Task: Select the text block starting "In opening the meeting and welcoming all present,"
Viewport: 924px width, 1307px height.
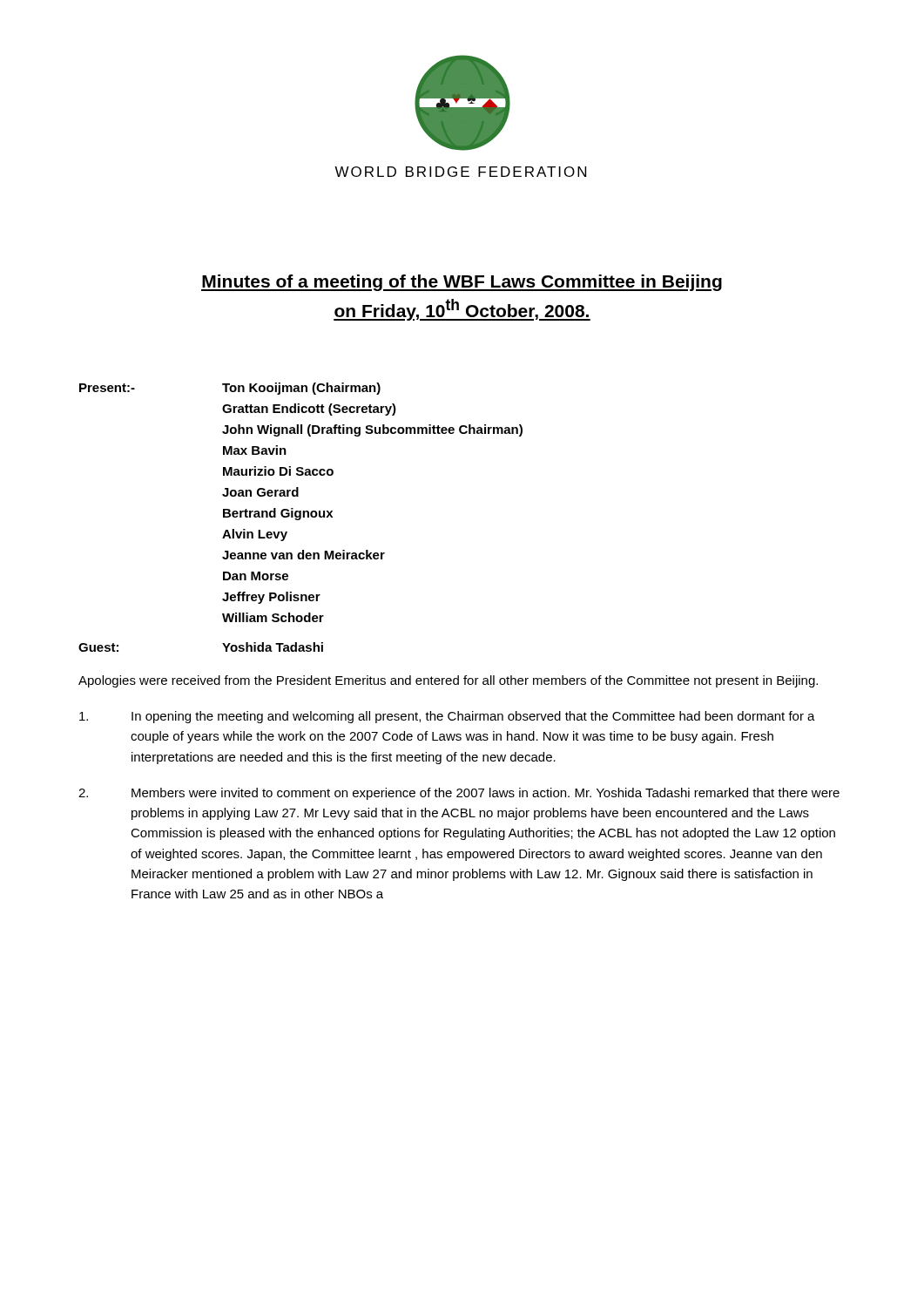Action: [462, 736]
